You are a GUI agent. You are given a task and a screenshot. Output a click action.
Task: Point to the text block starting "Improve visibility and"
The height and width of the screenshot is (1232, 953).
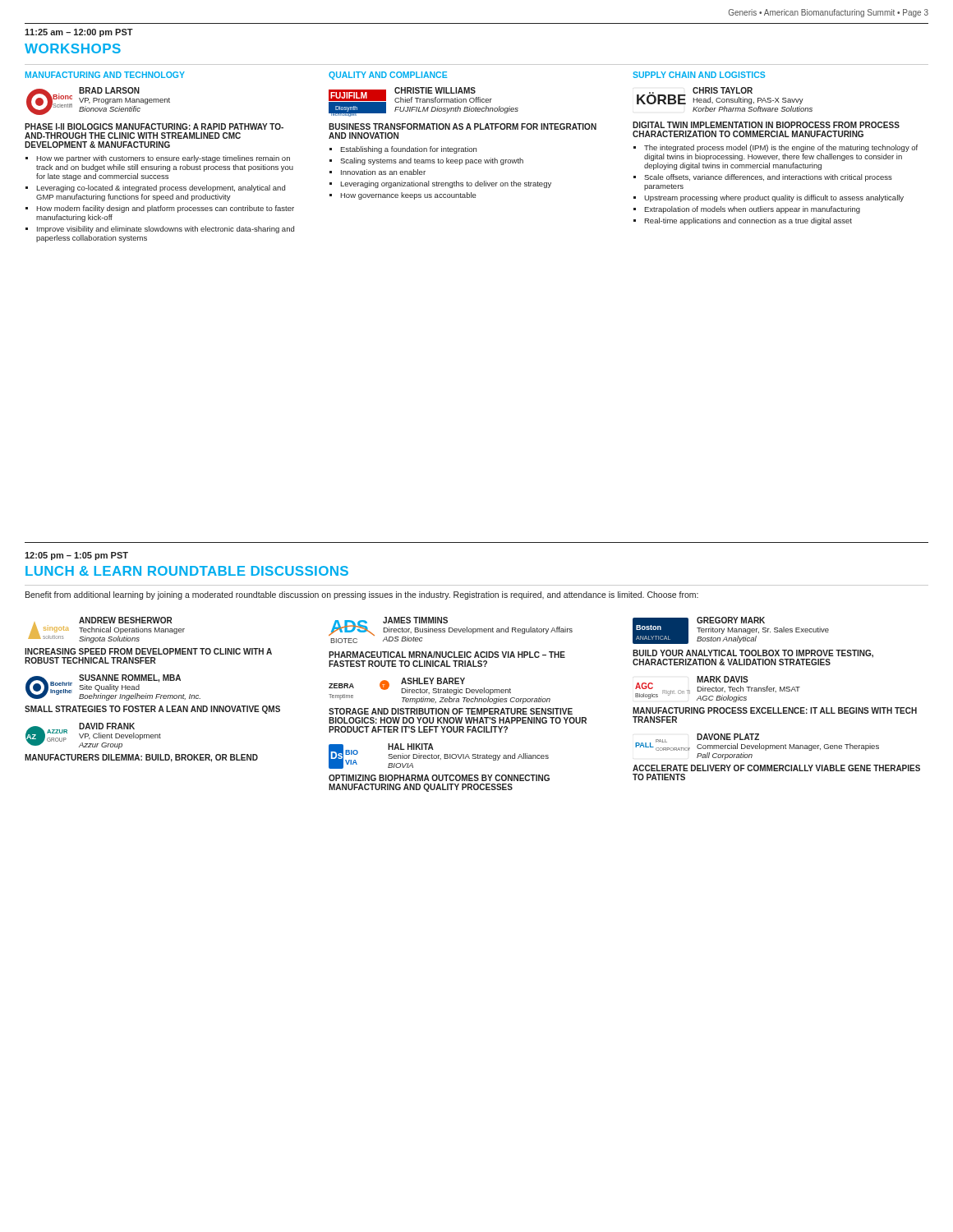click(x=165, y=233)
